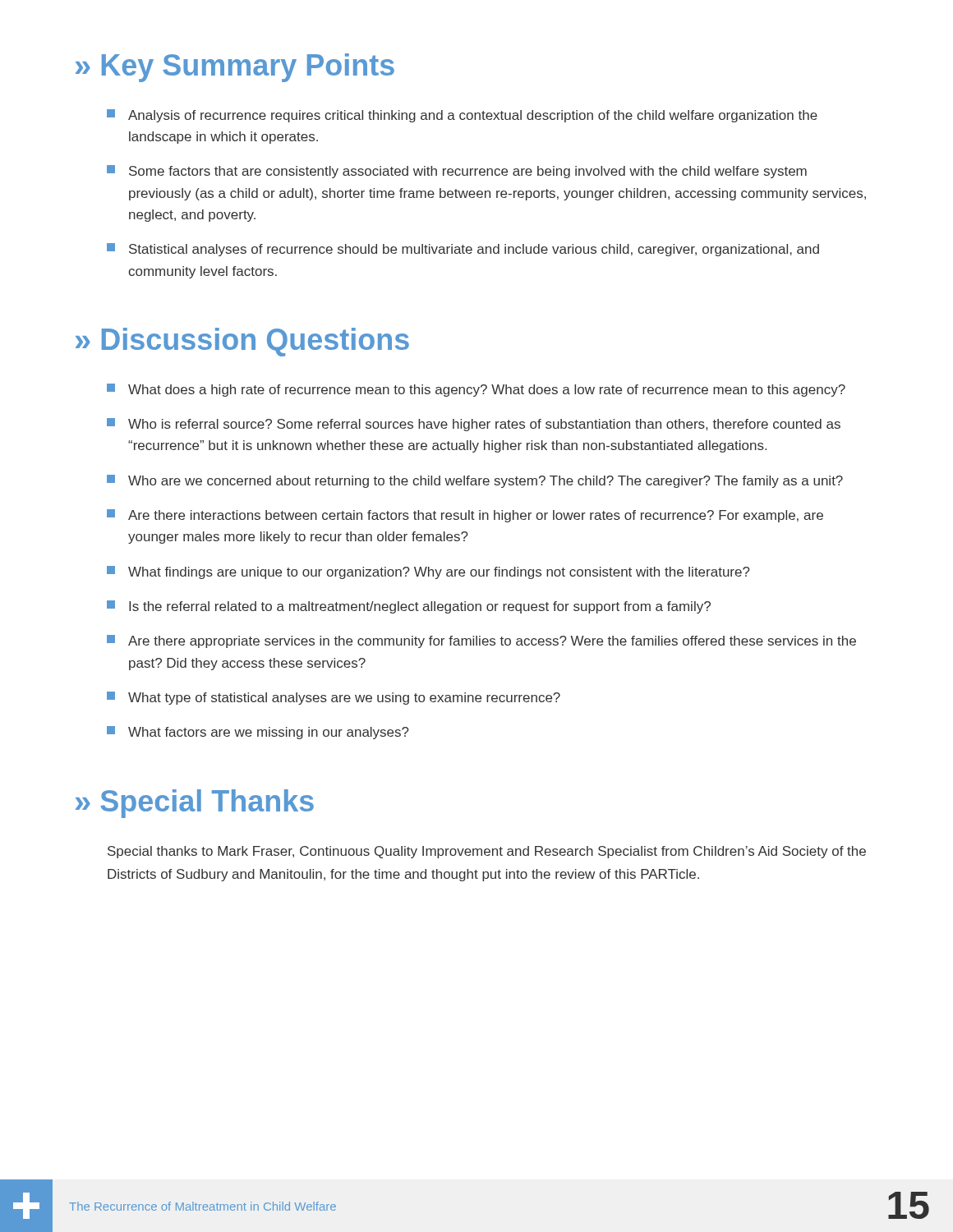Screen dimensions: 1232x953
Task: Click on the text starting "» Discussion Questions"
Action: pyautogui.click(x=242, y=340)
